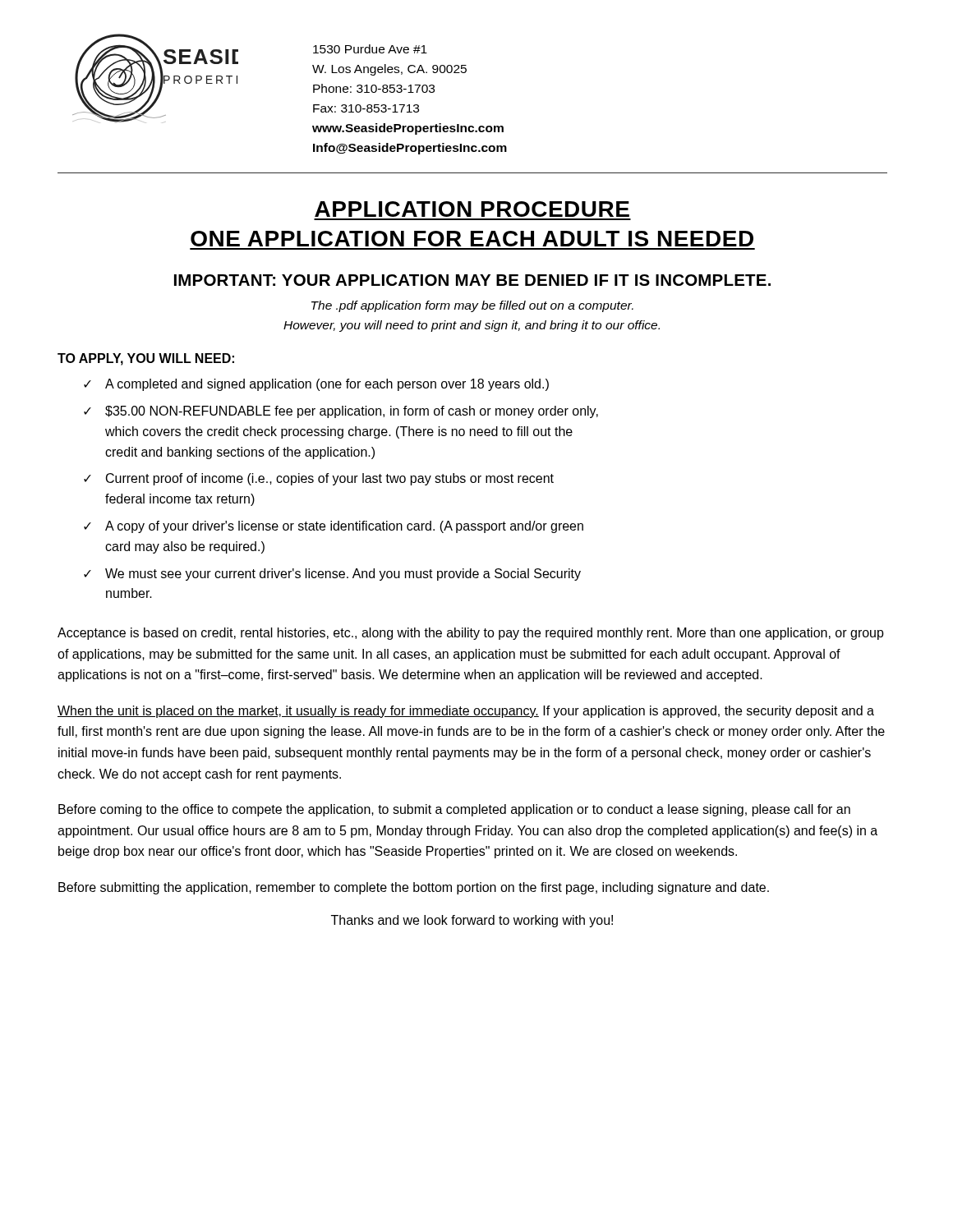
Task: Find the list item that reads "$35.00 NON-REFUNDABLE fee per application,"
Action: point(352,431)
